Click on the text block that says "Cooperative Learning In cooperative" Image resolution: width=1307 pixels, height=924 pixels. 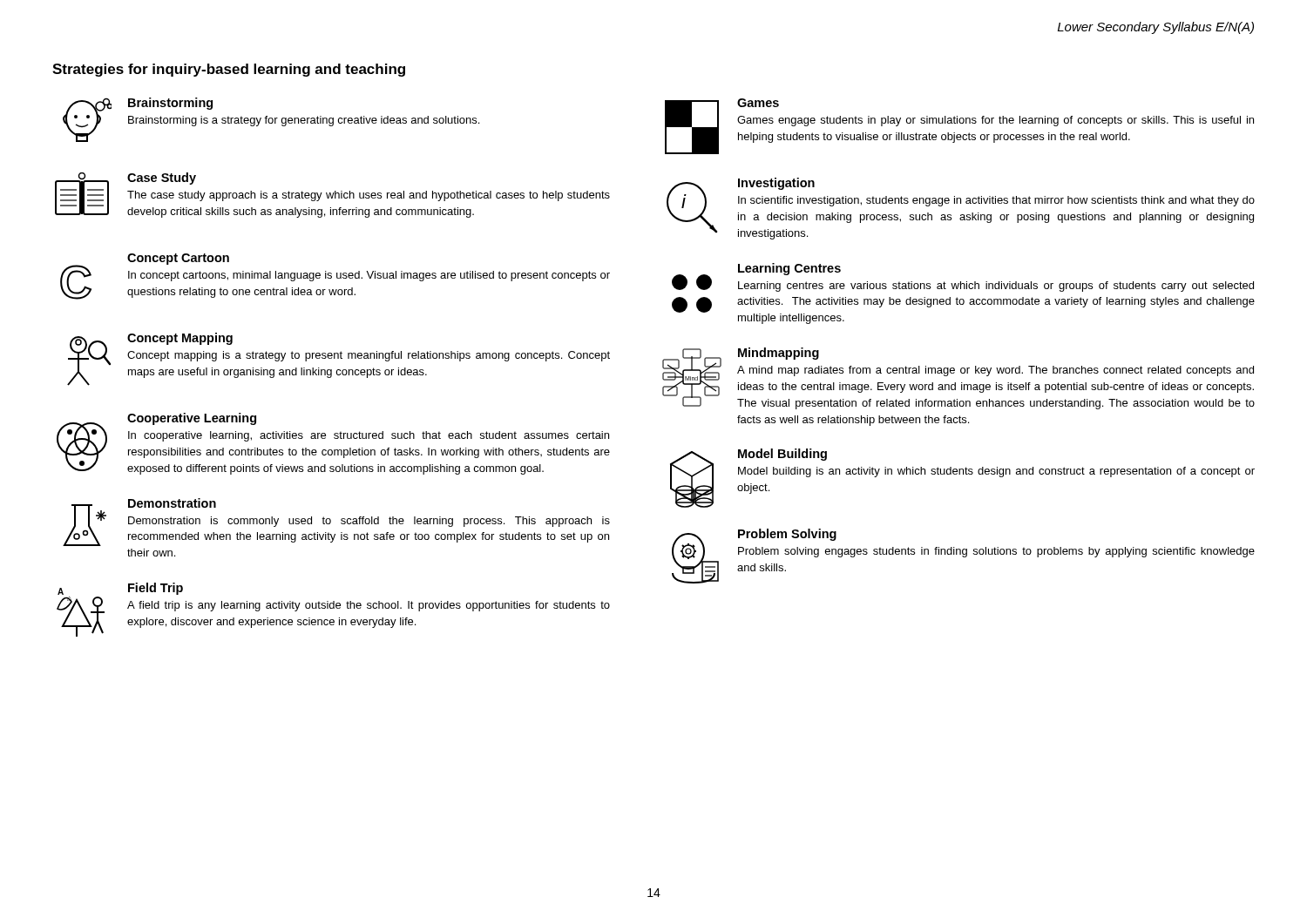(331, 444)
